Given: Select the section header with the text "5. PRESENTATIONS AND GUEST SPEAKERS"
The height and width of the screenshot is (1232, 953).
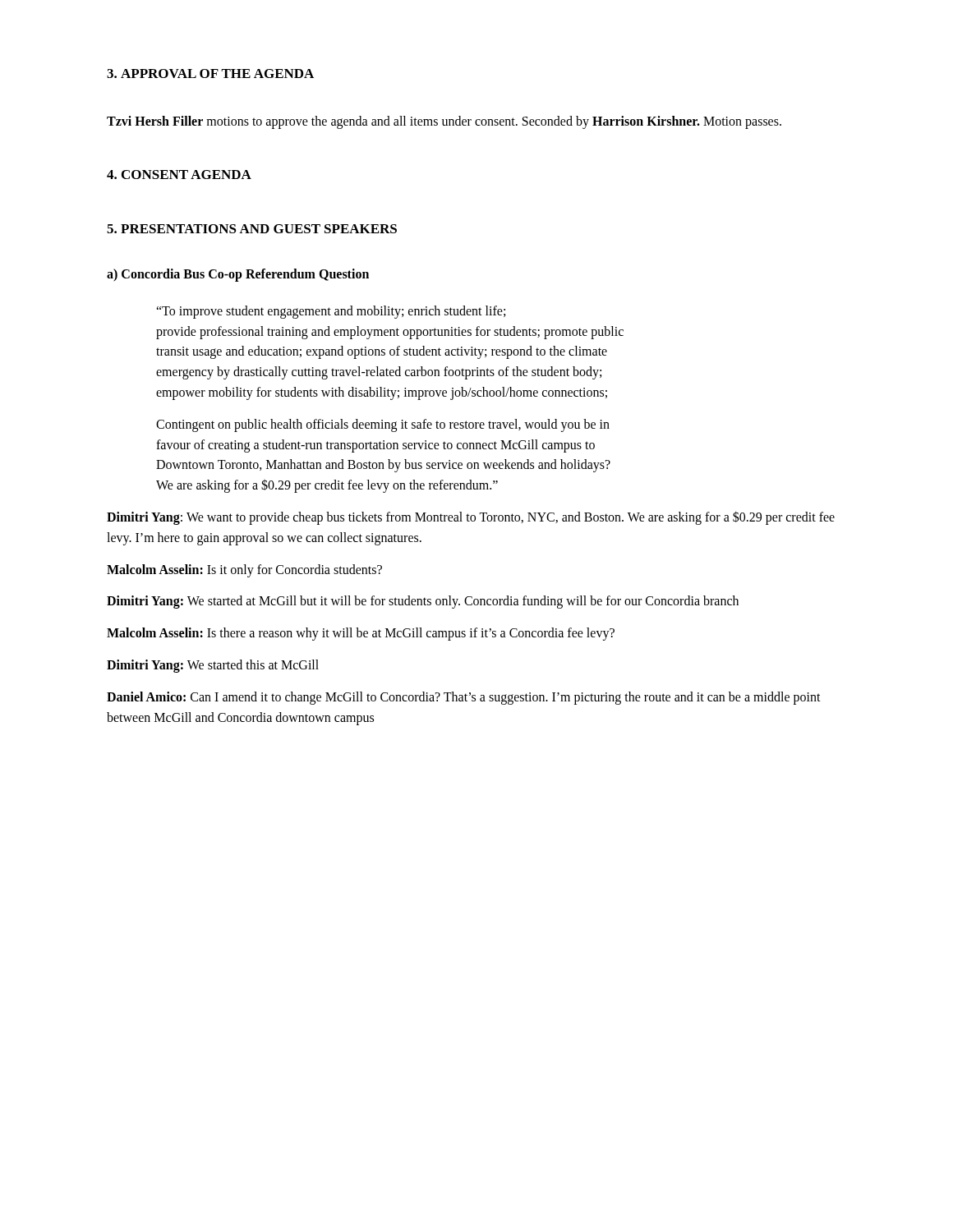Looking at the screenshot, I should click(252, 229).
